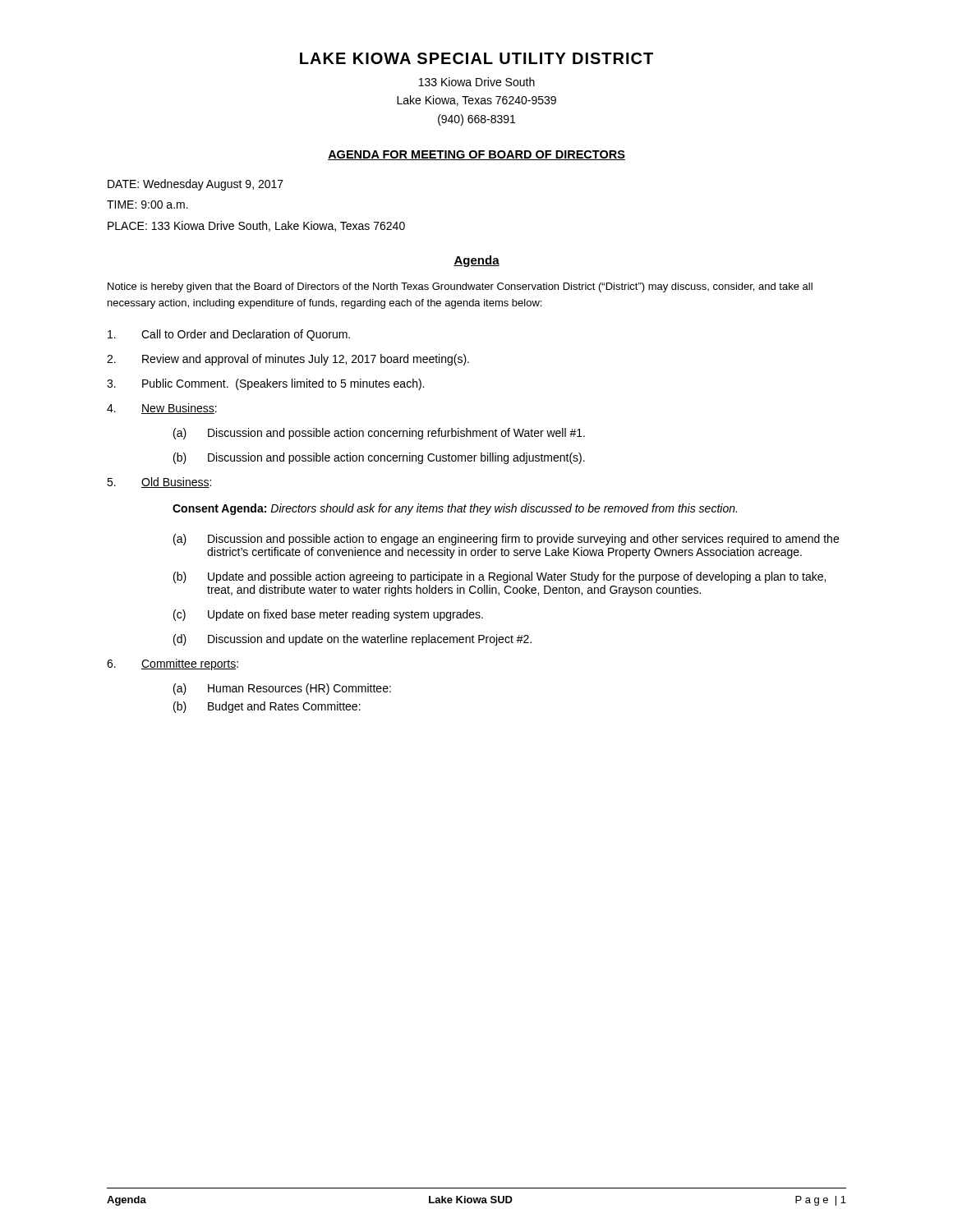Click the passage that begins "3. Public Comment."

265,384
